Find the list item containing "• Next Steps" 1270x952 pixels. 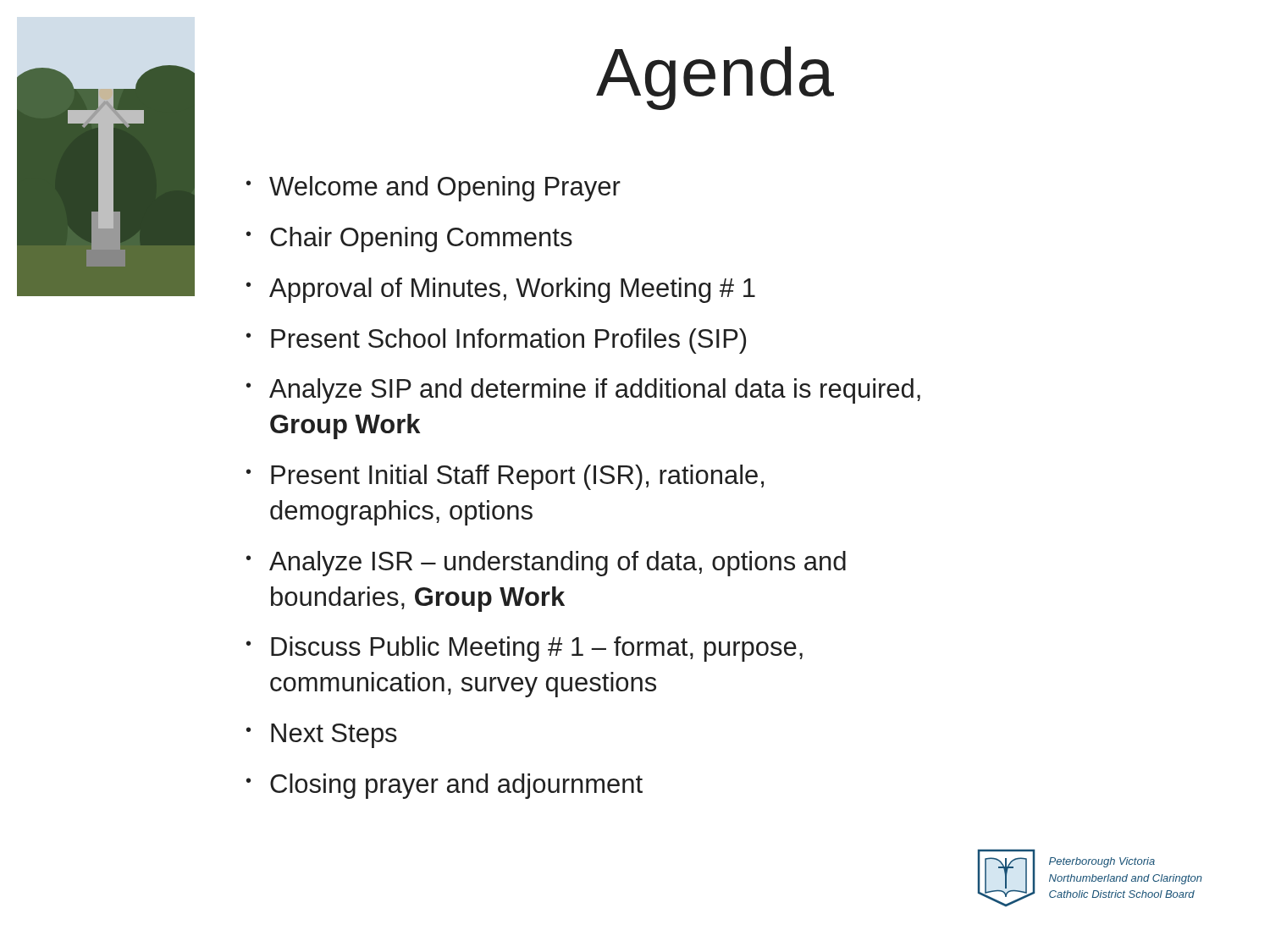[322, 736]
